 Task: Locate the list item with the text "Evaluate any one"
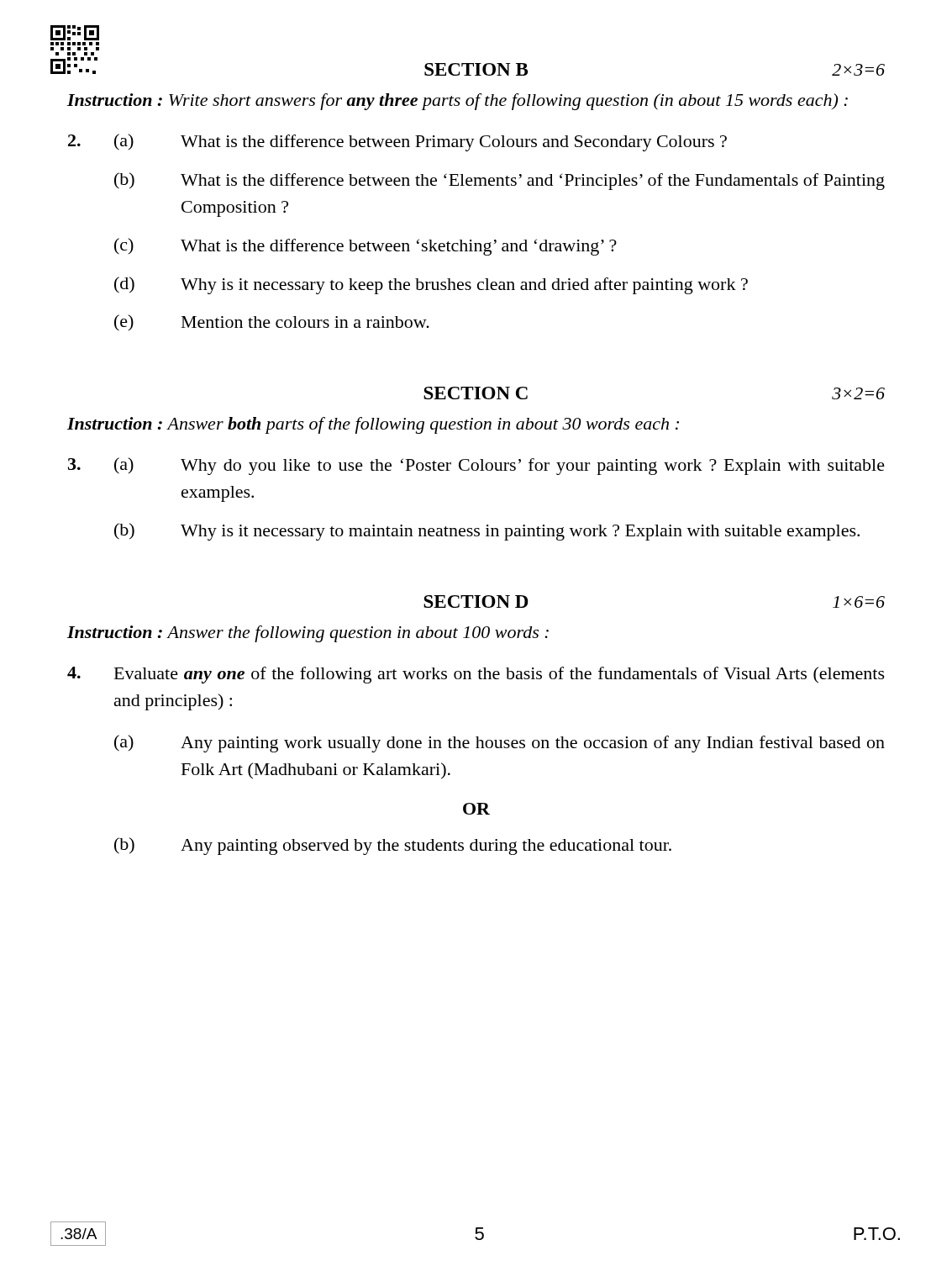499,686
